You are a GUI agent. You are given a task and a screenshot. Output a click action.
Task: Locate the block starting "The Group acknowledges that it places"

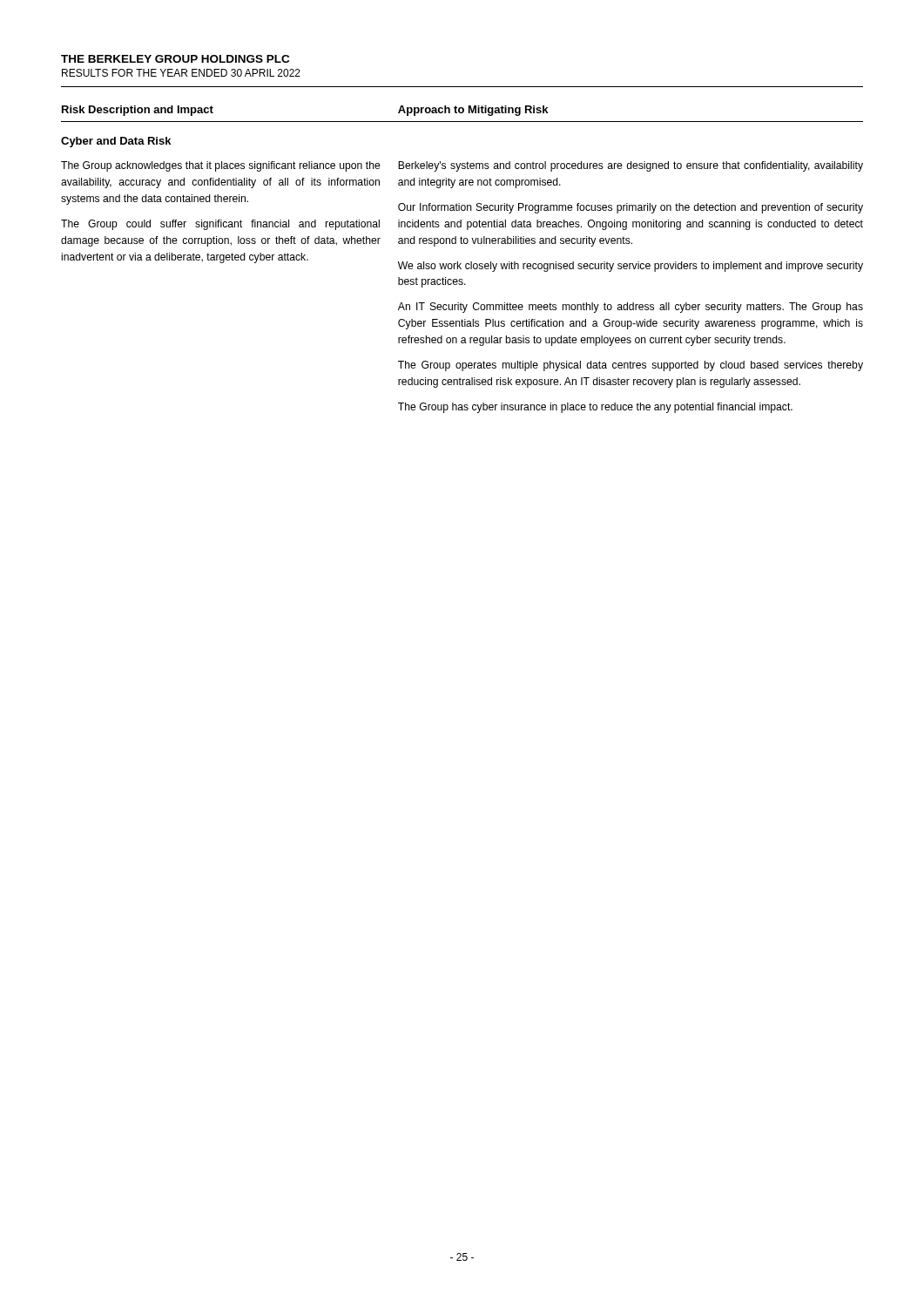(x=221, y=182)
